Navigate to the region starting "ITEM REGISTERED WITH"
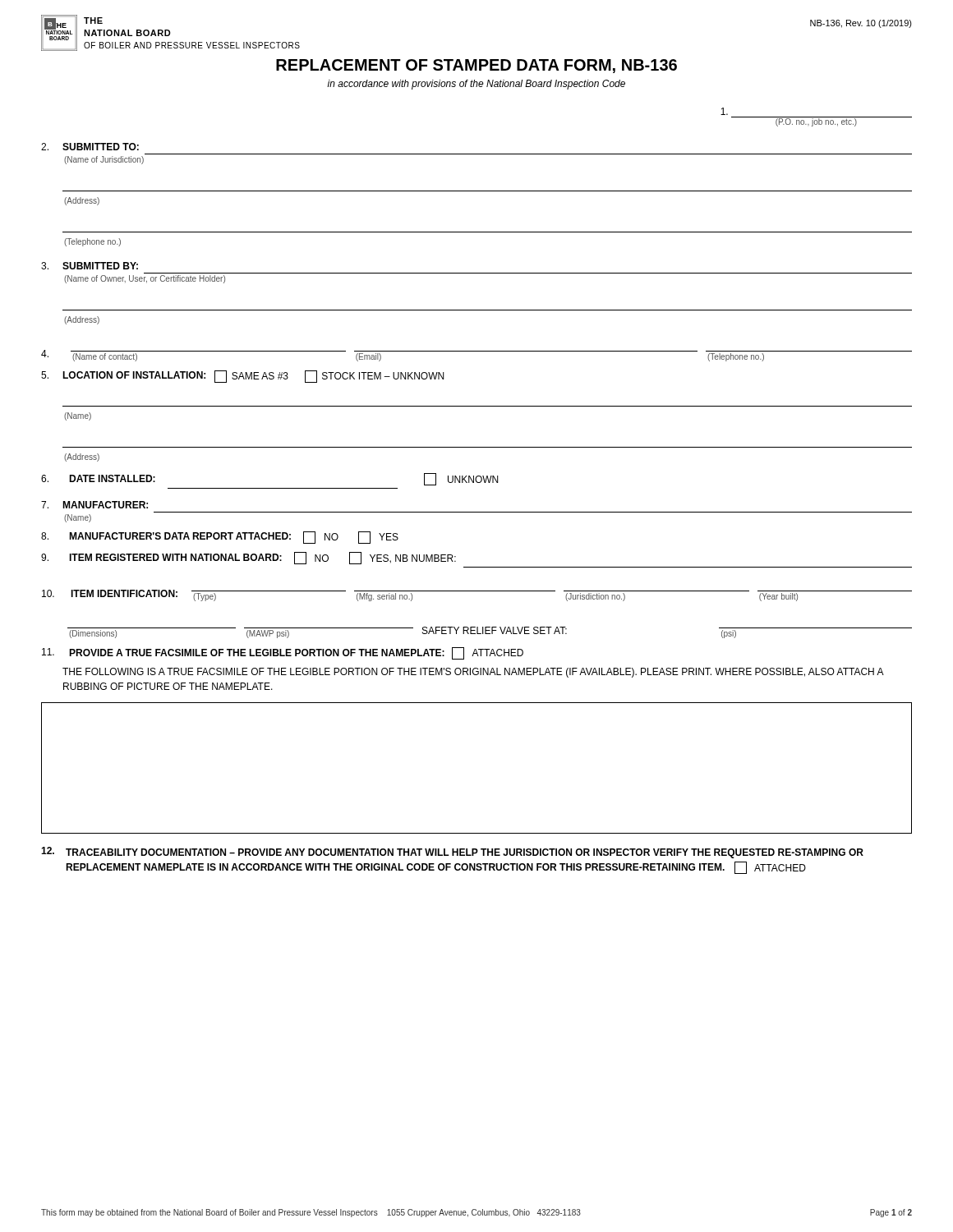This screenshot has height=1232, width=953. point(476,558)
